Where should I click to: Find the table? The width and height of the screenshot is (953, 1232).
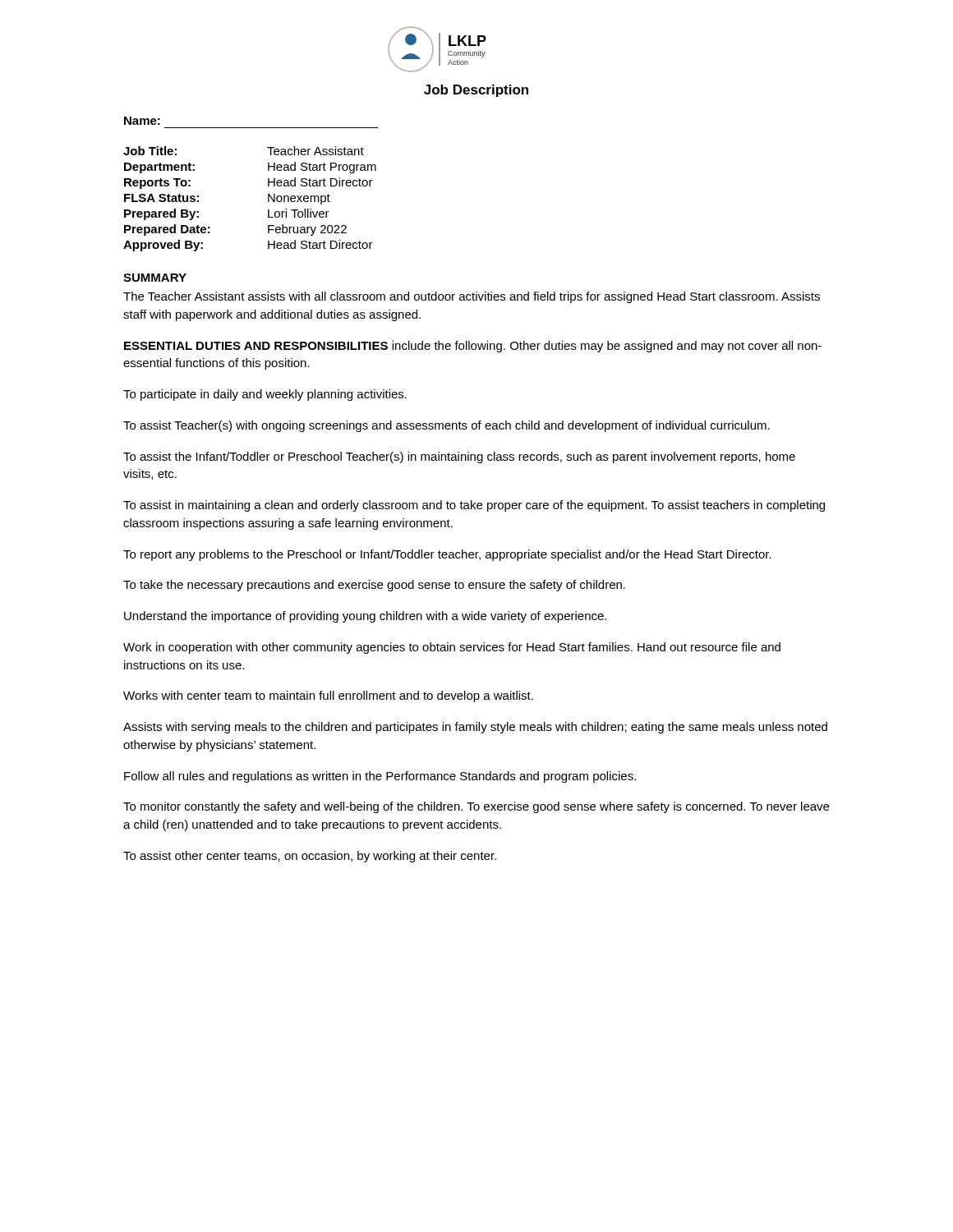[x=476, y=198]
